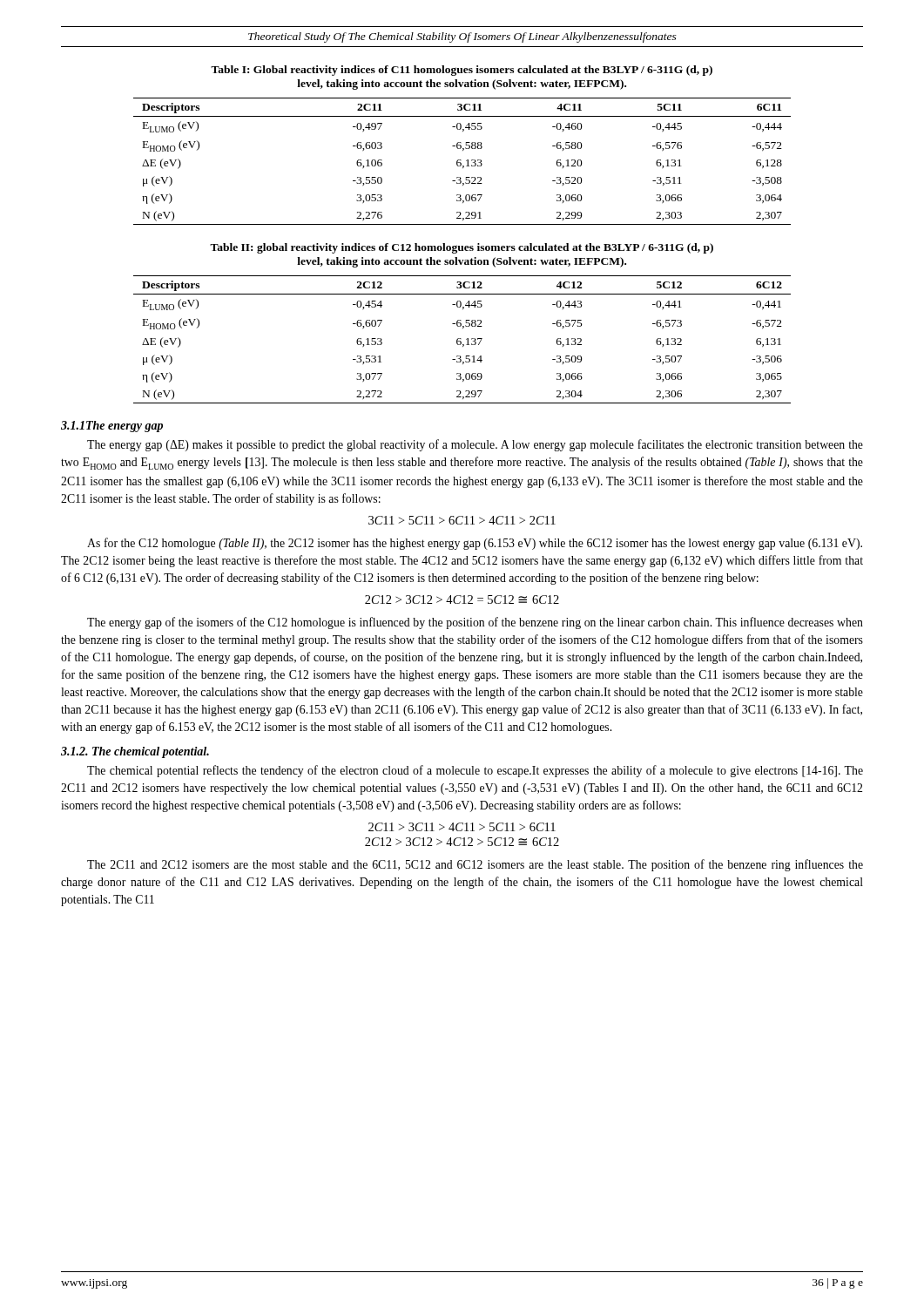The width and height of the screenshot is (924, 1307).
Task: Find the caption that says "Table II: global reactivity indices"
Action: [x=462, y=254]
